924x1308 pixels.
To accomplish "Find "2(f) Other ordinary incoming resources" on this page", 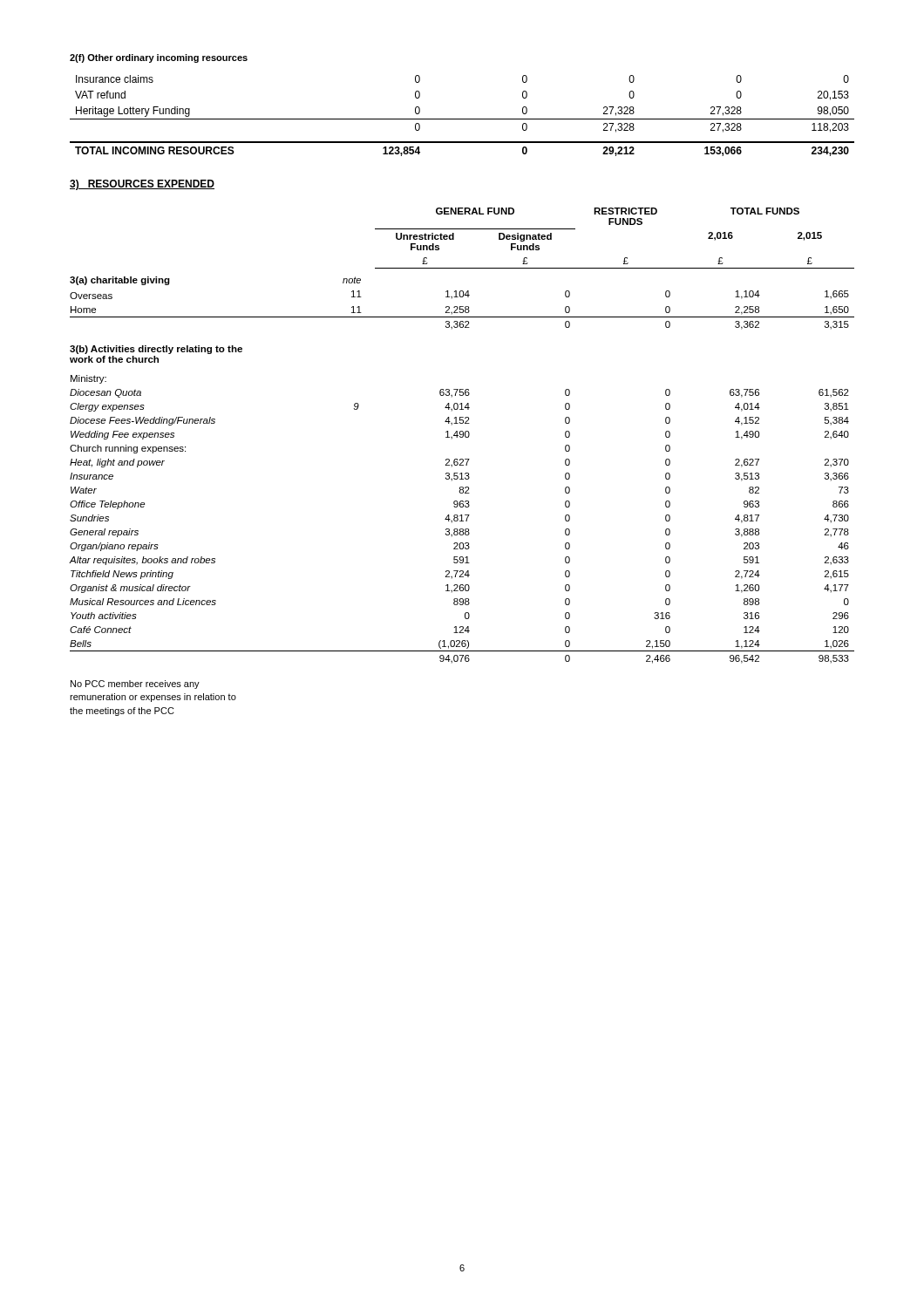I will coord(159,58).
